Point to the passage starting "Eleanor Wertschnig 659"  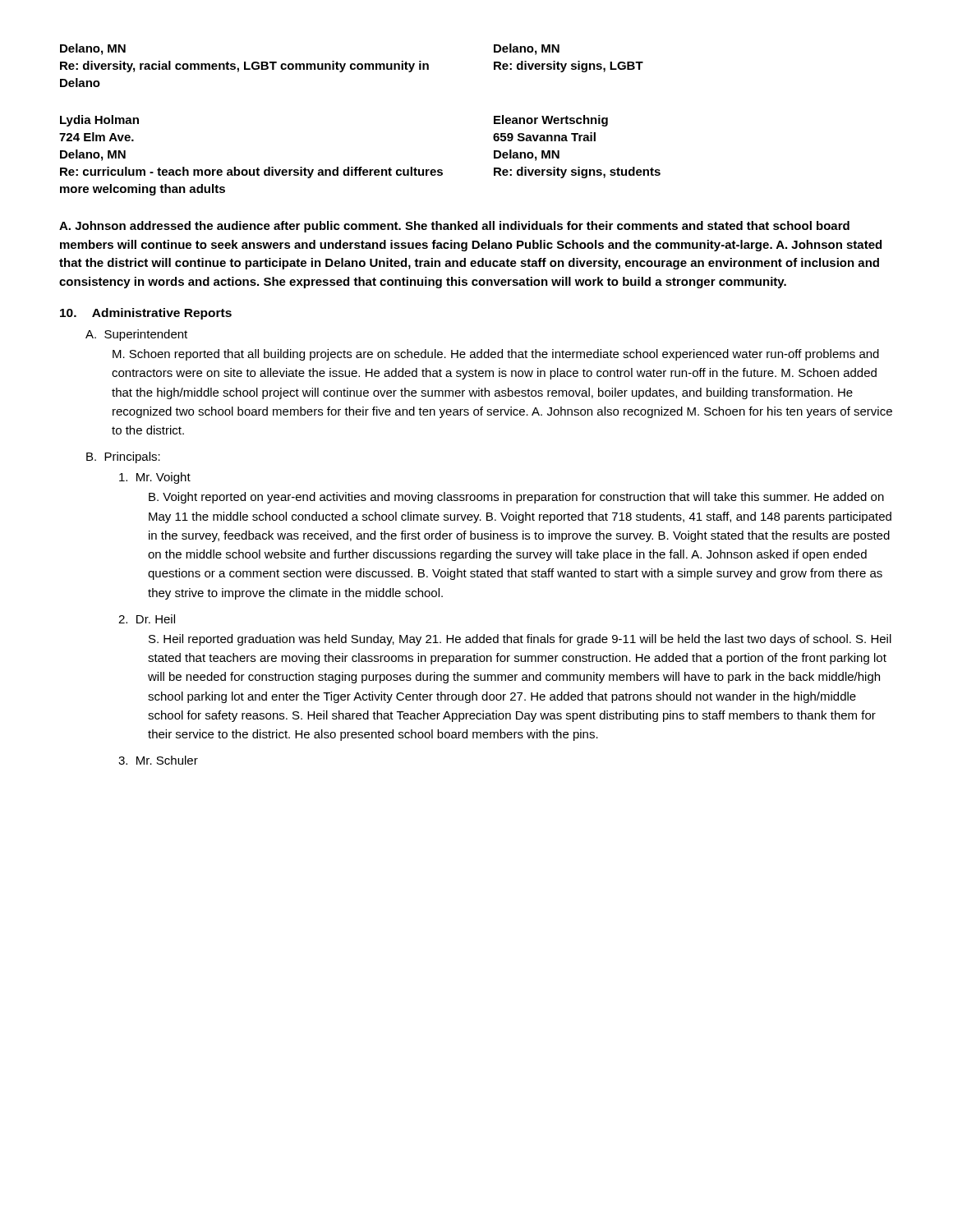[551, 121]
